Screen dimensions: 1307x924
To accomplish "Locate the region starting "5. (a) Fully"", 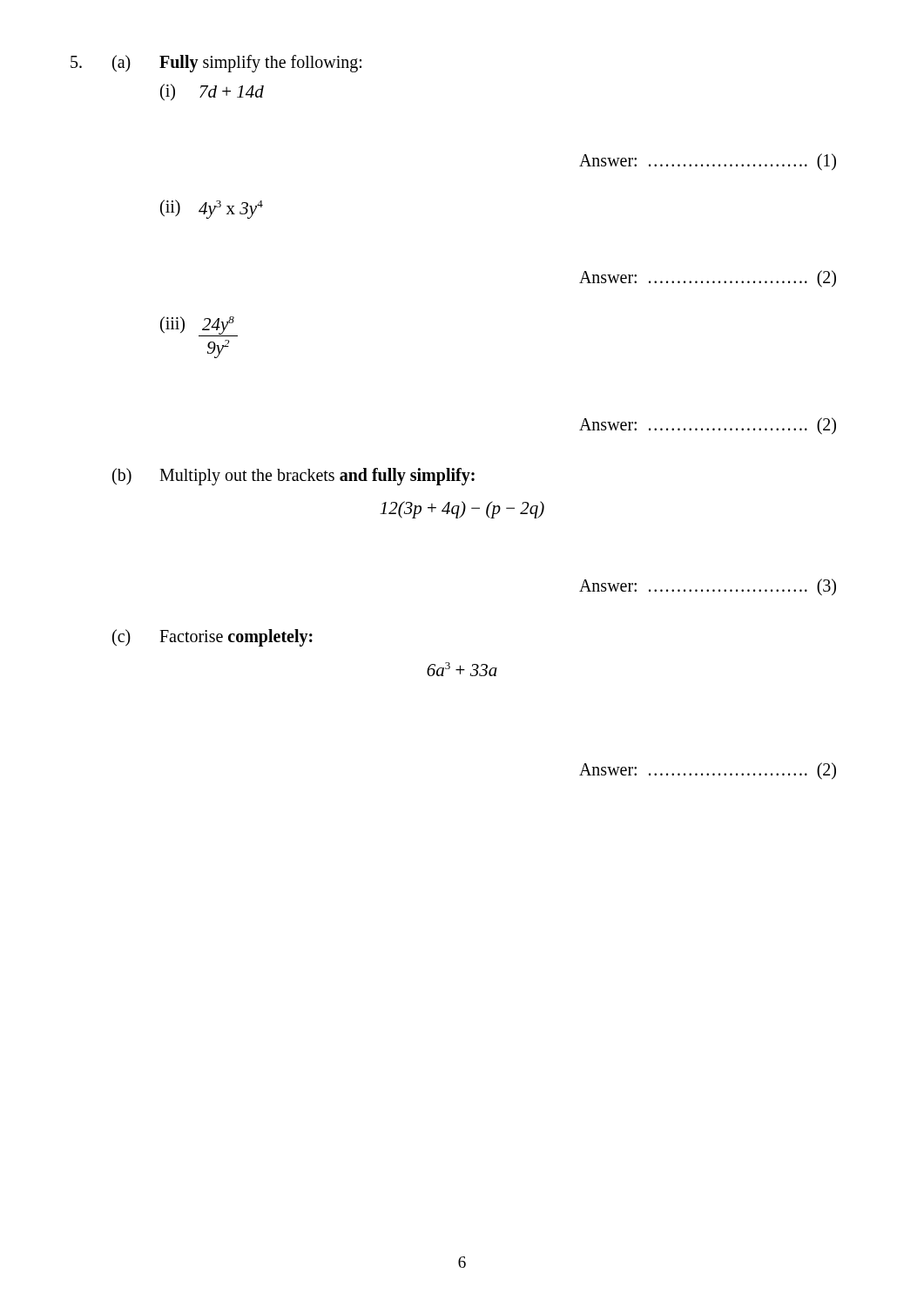I will (216, 62).
